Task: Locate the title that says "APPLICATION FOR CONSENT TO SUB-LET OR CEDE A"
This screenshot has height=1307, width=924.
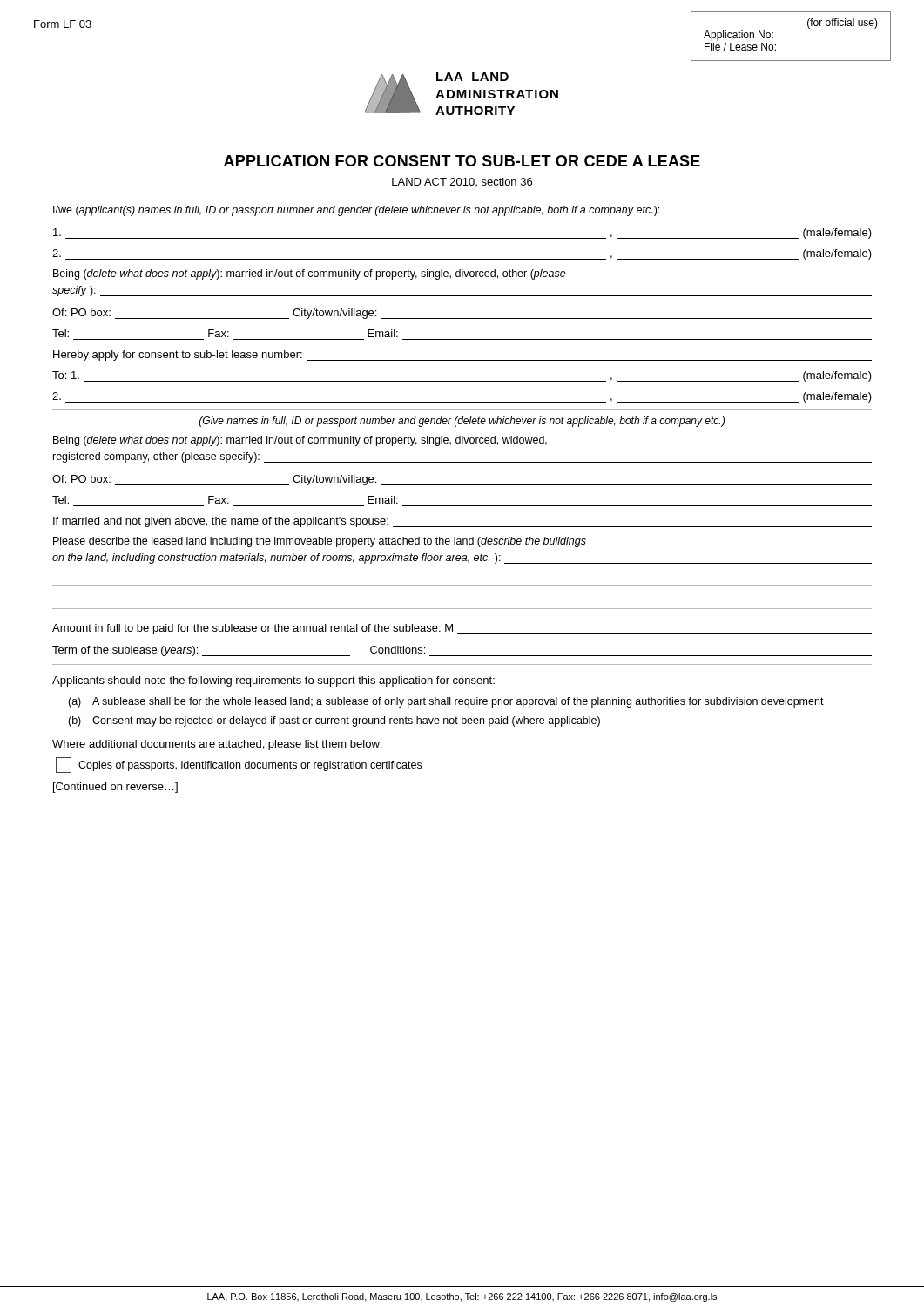Action: 462,161
